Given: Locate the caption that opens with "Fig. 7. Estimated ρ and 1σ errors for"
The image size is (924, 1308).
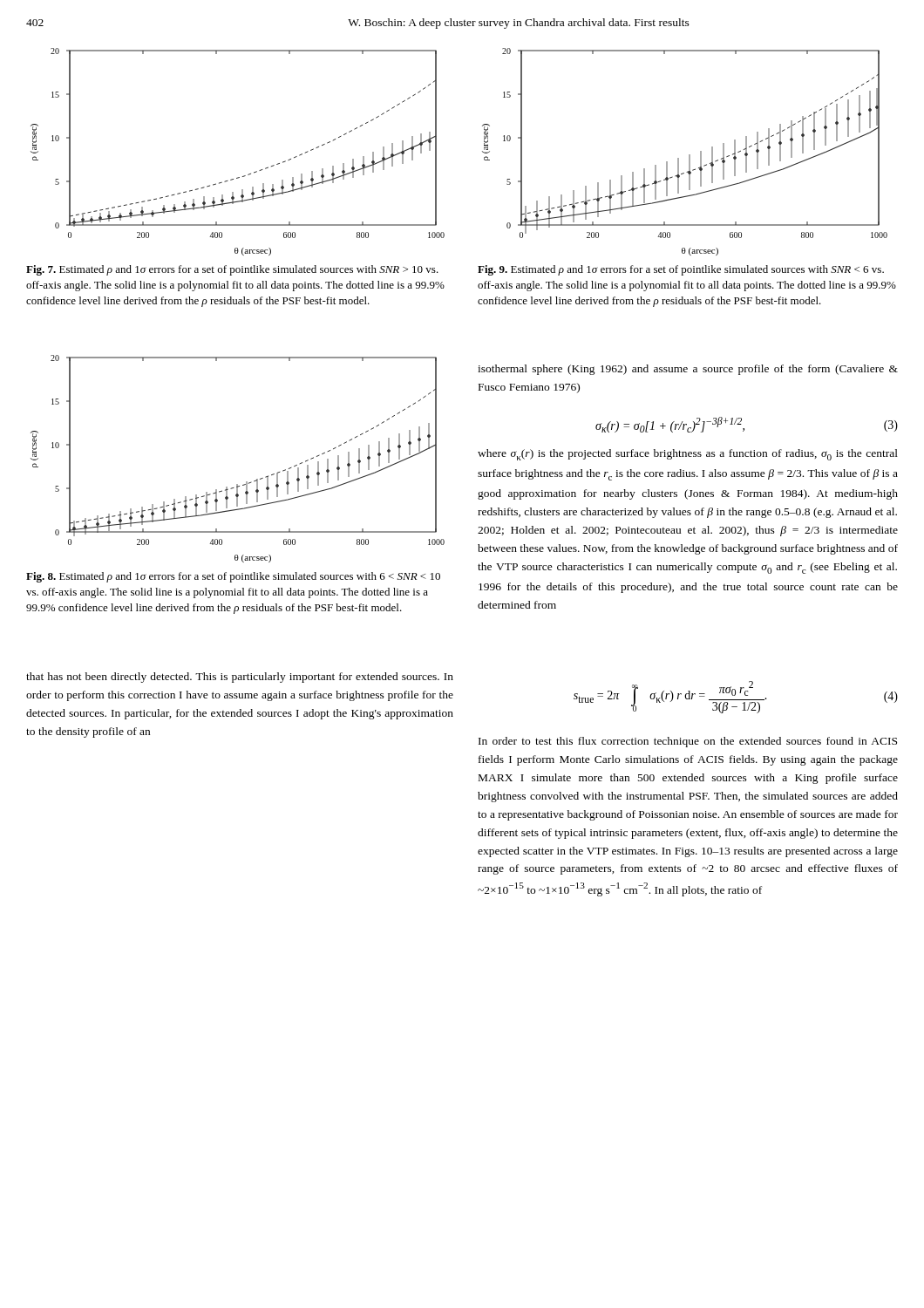Looking at the screenshot, I should (x=235, y=285).
